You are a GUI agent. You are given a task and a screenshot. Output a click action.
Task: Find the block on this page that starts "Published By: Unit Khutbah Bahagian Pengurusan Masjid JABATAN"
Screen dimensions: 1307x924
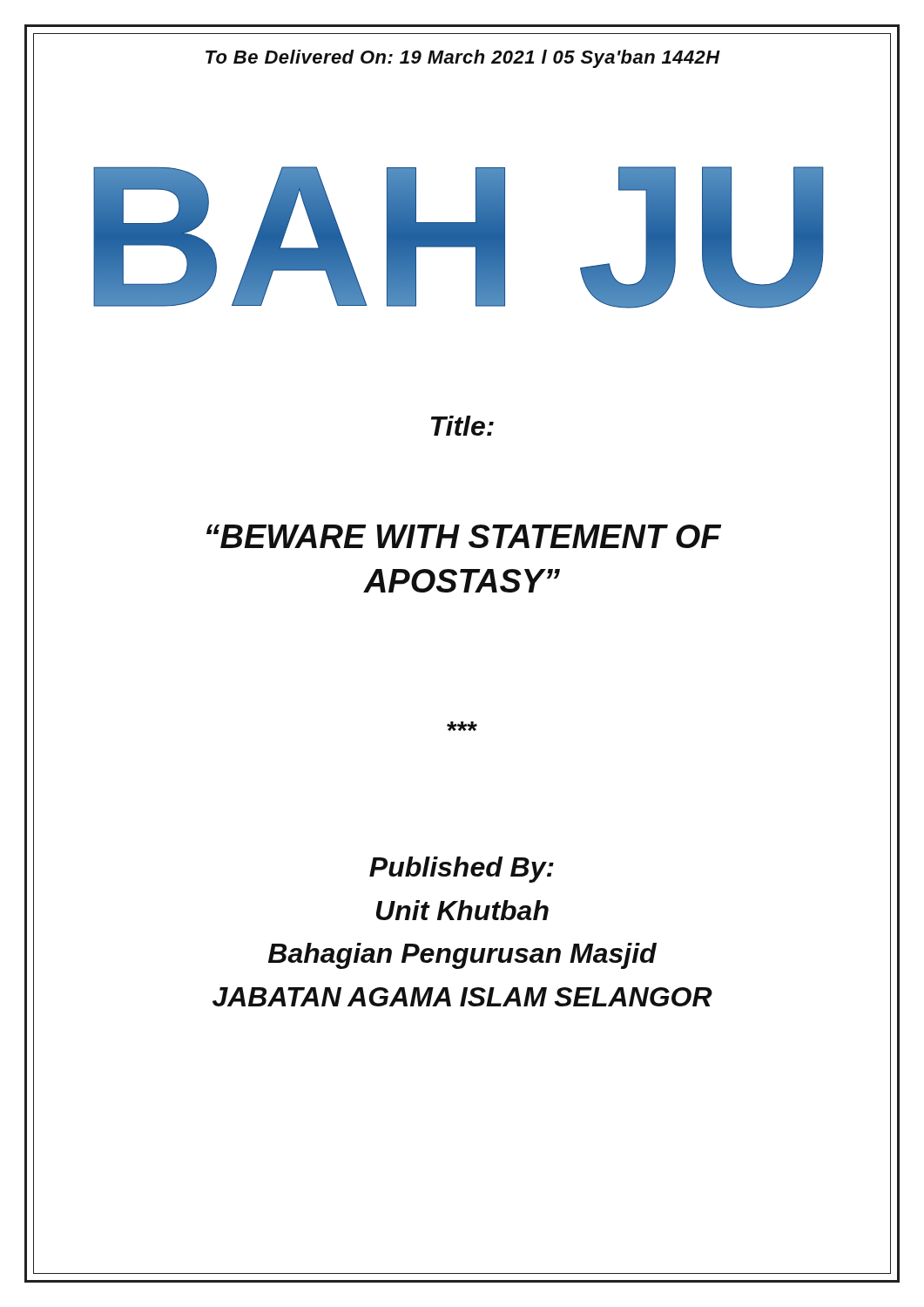click(462, 932)
